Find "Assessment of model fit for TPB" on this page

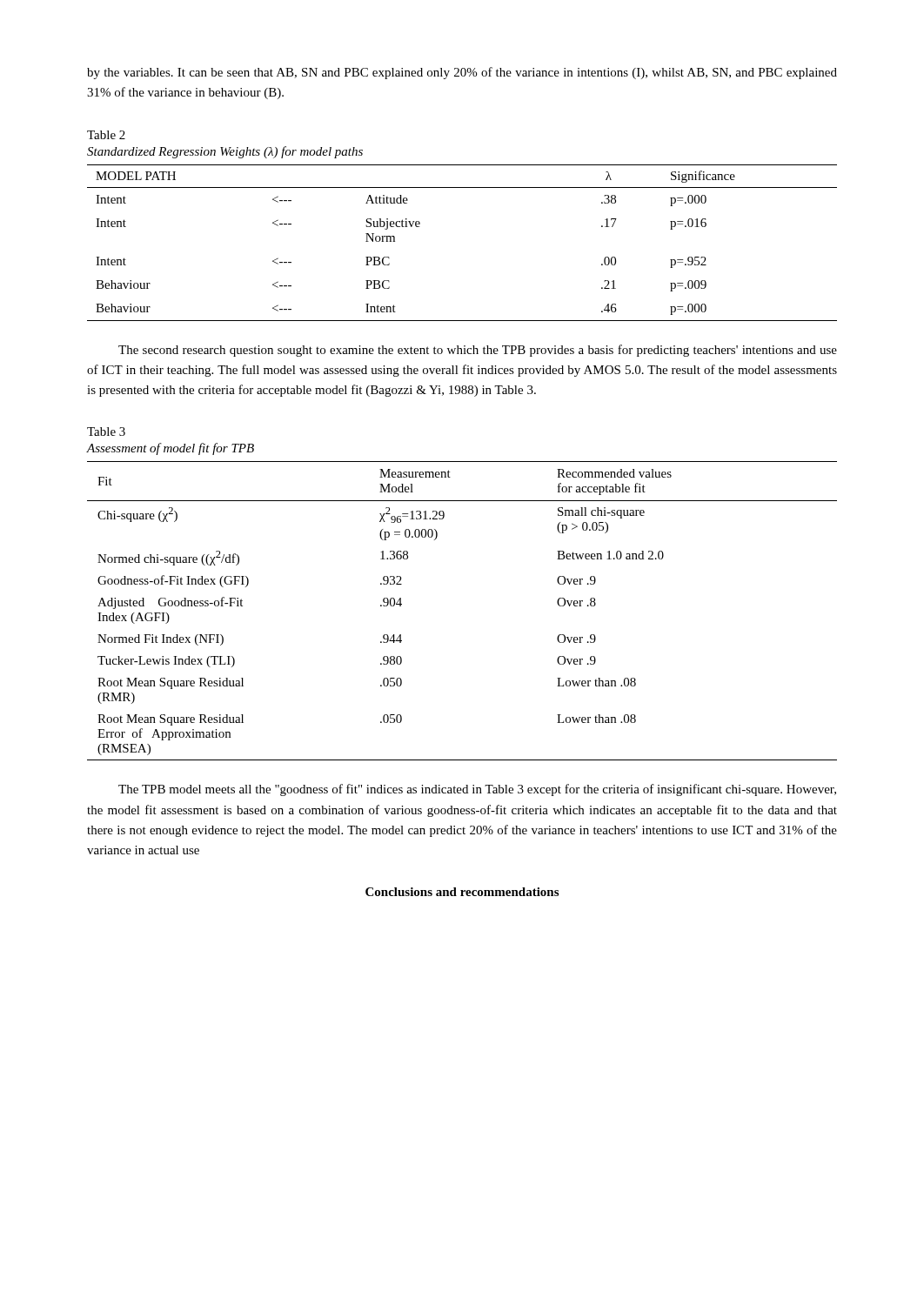pyautogui.click(x=171, y=448)
